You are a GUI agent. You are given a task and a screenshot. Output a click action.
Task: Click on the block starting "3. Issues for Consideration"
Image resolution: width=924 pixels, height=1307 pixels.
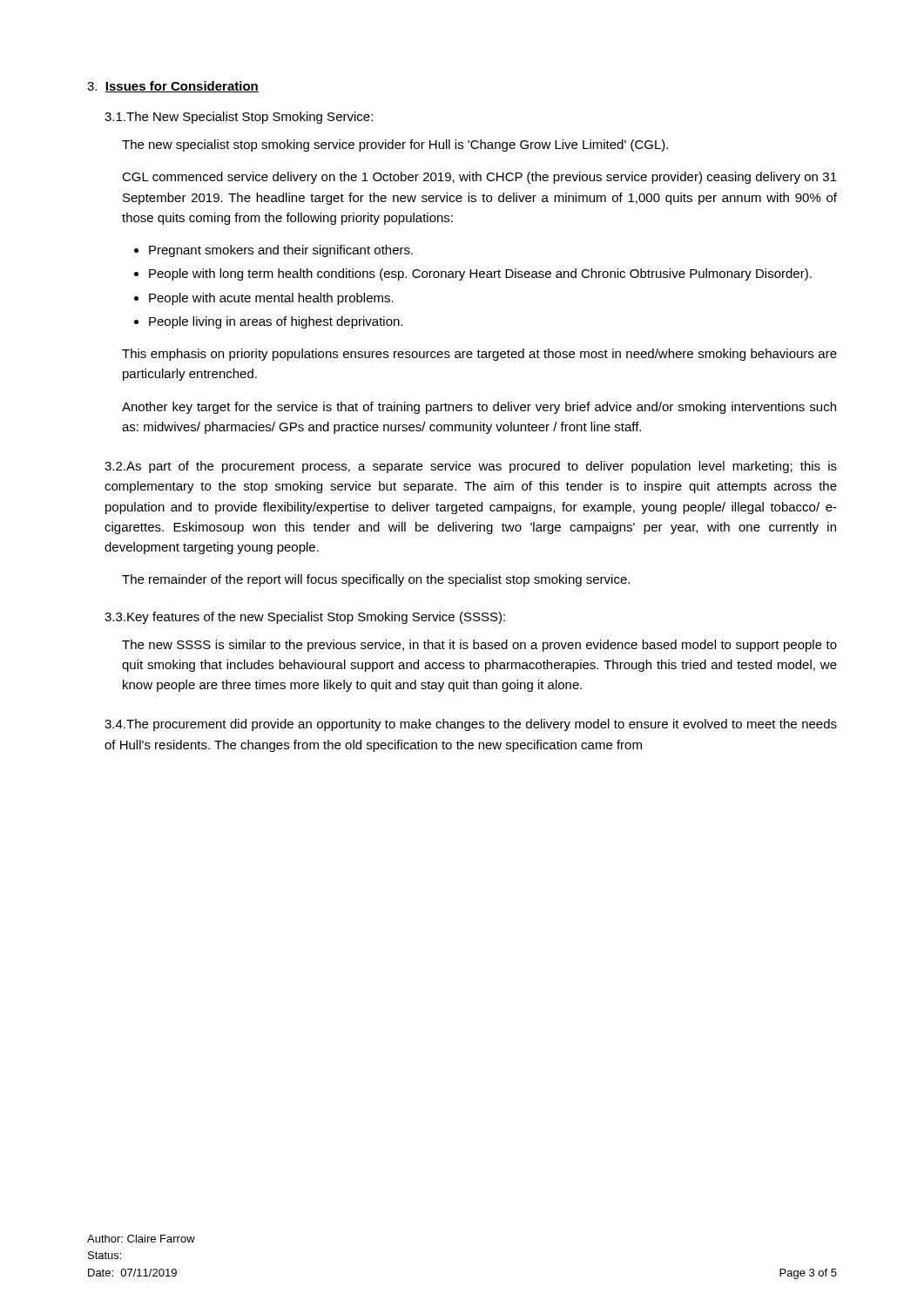173,86
